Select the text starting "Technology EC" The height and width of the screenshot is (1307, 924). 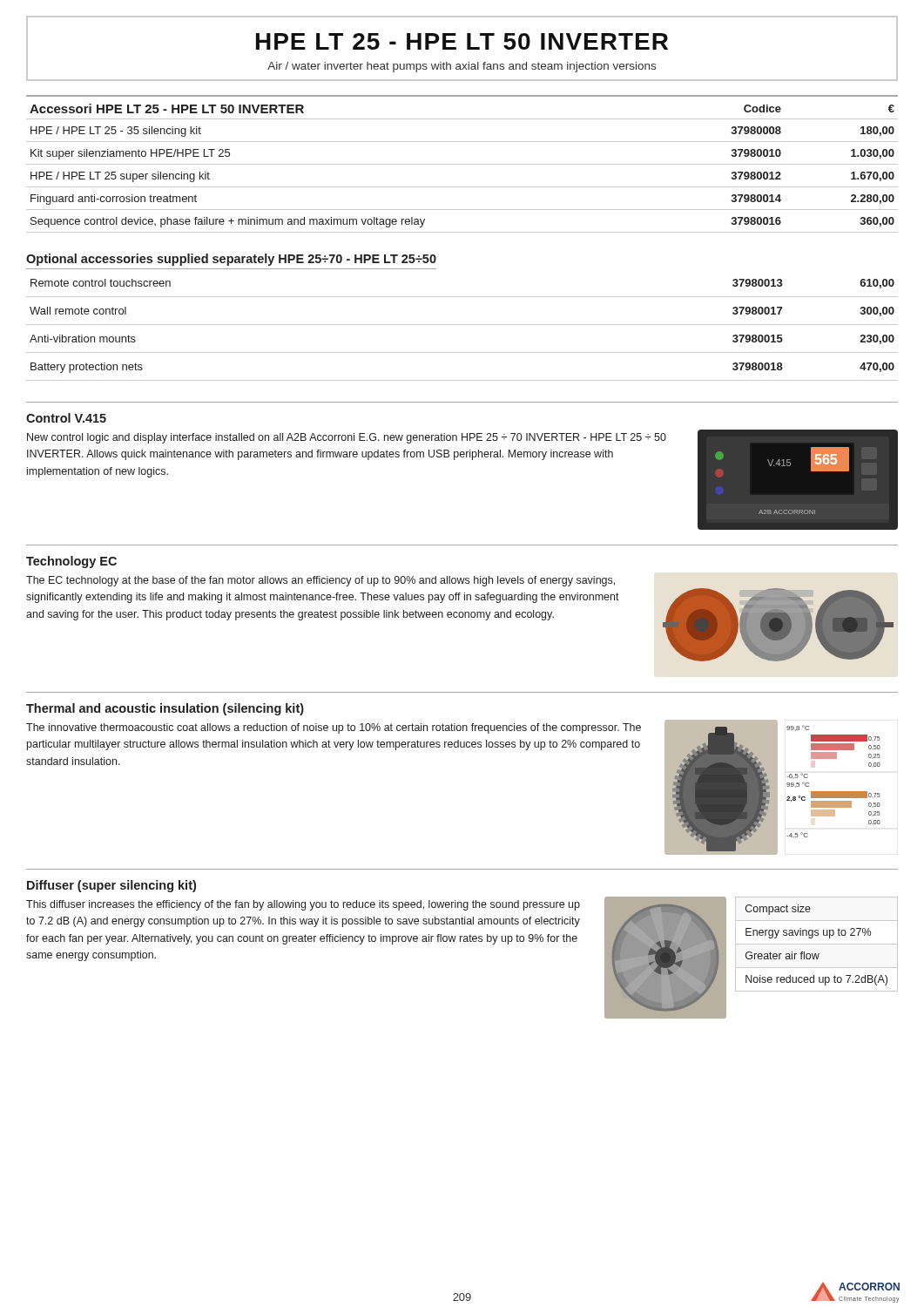point(72,561)
